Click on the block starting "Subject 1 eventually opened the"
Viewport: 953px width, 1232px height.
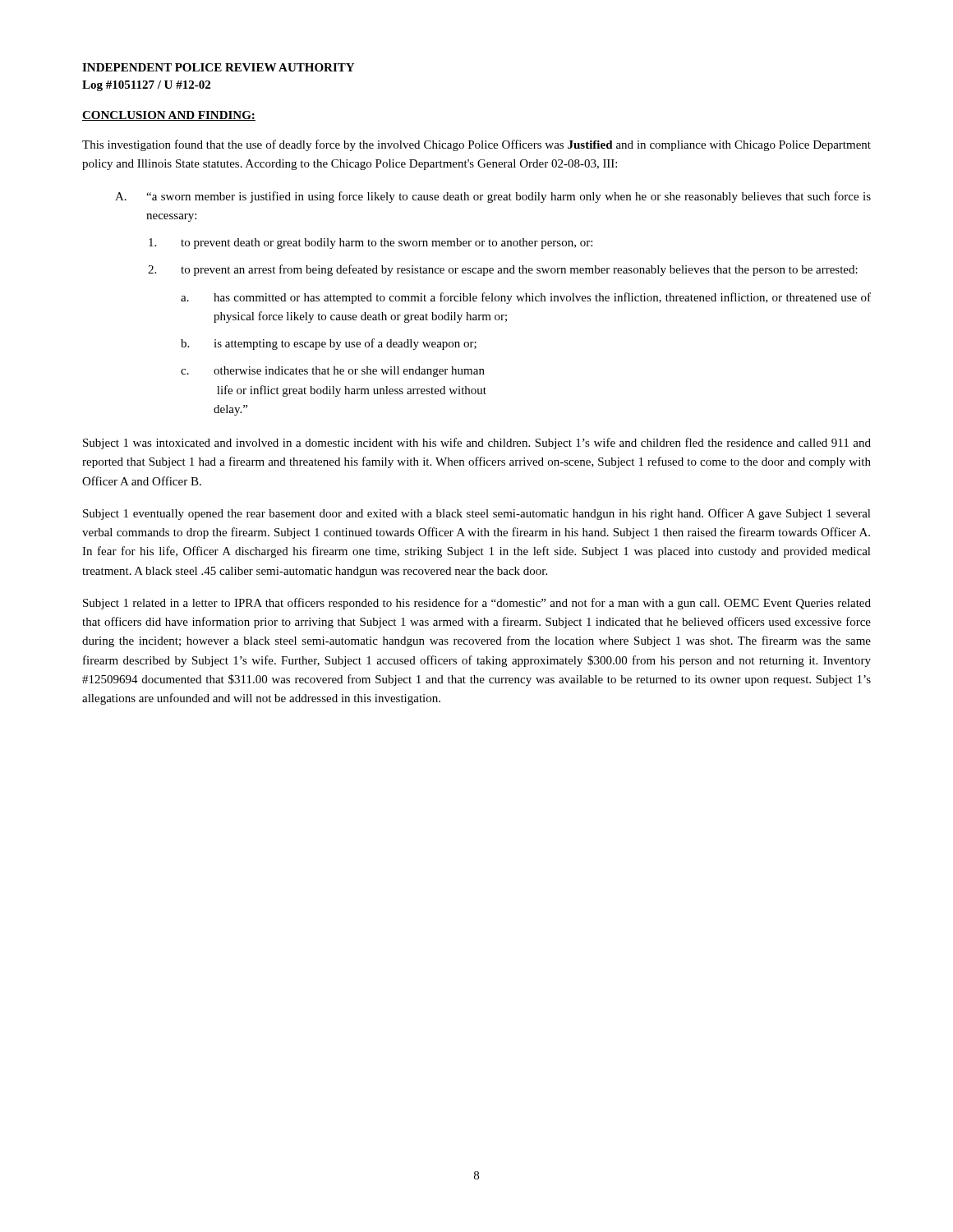click(476, 542)
